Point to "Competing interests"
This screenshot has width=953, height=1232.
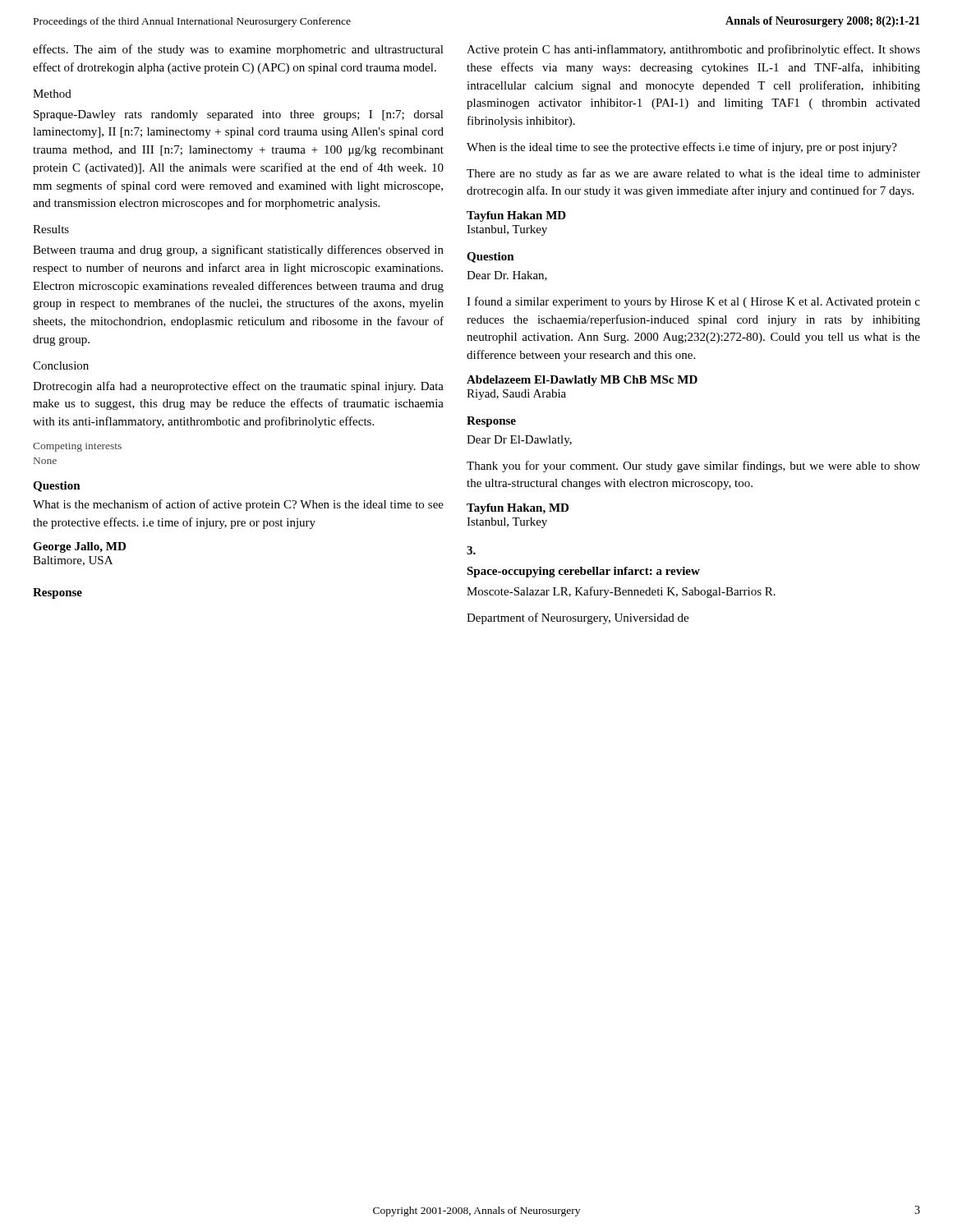[x=77, y=445]
